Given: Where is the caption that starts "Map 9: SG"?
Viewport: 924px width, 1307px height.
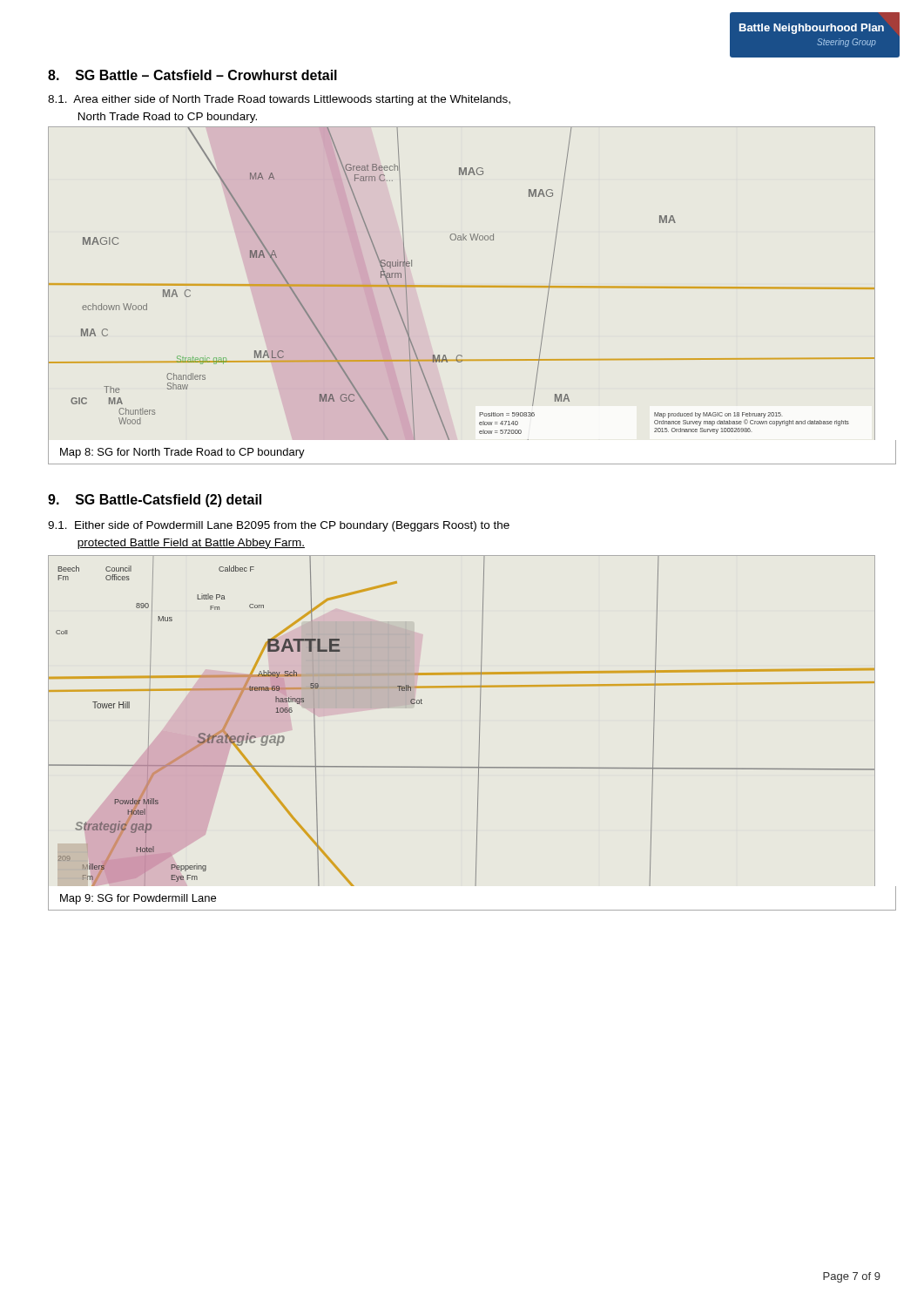Looking at the screenshot, I should (138, 898).
